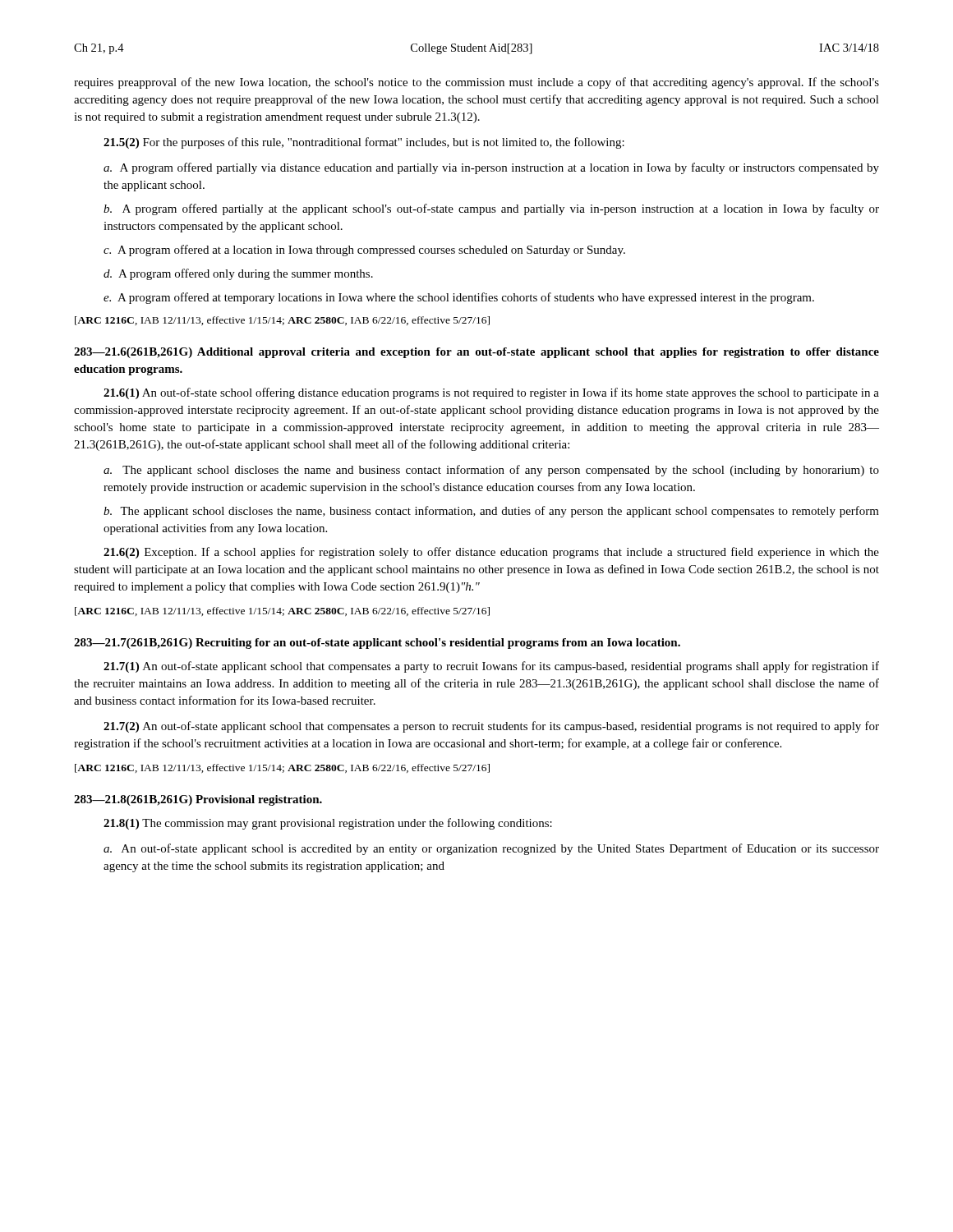
Task: Click the passage that begins "b. The applicant school discloses the name,"
Action: click(x=491, y=520)
